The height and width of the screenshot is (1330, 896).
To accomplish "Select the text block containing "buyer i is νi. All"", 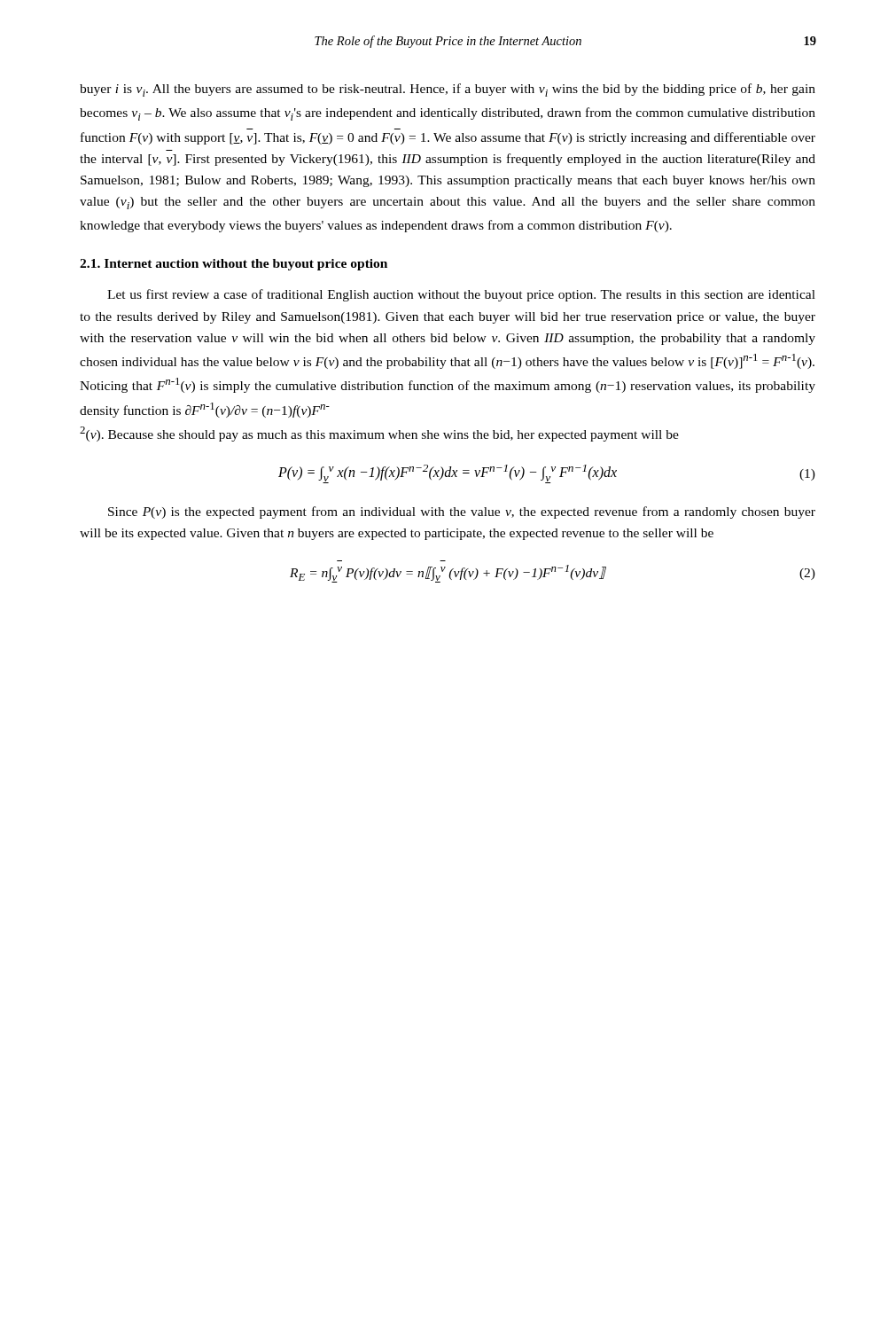I will click(x=448, y=157).
